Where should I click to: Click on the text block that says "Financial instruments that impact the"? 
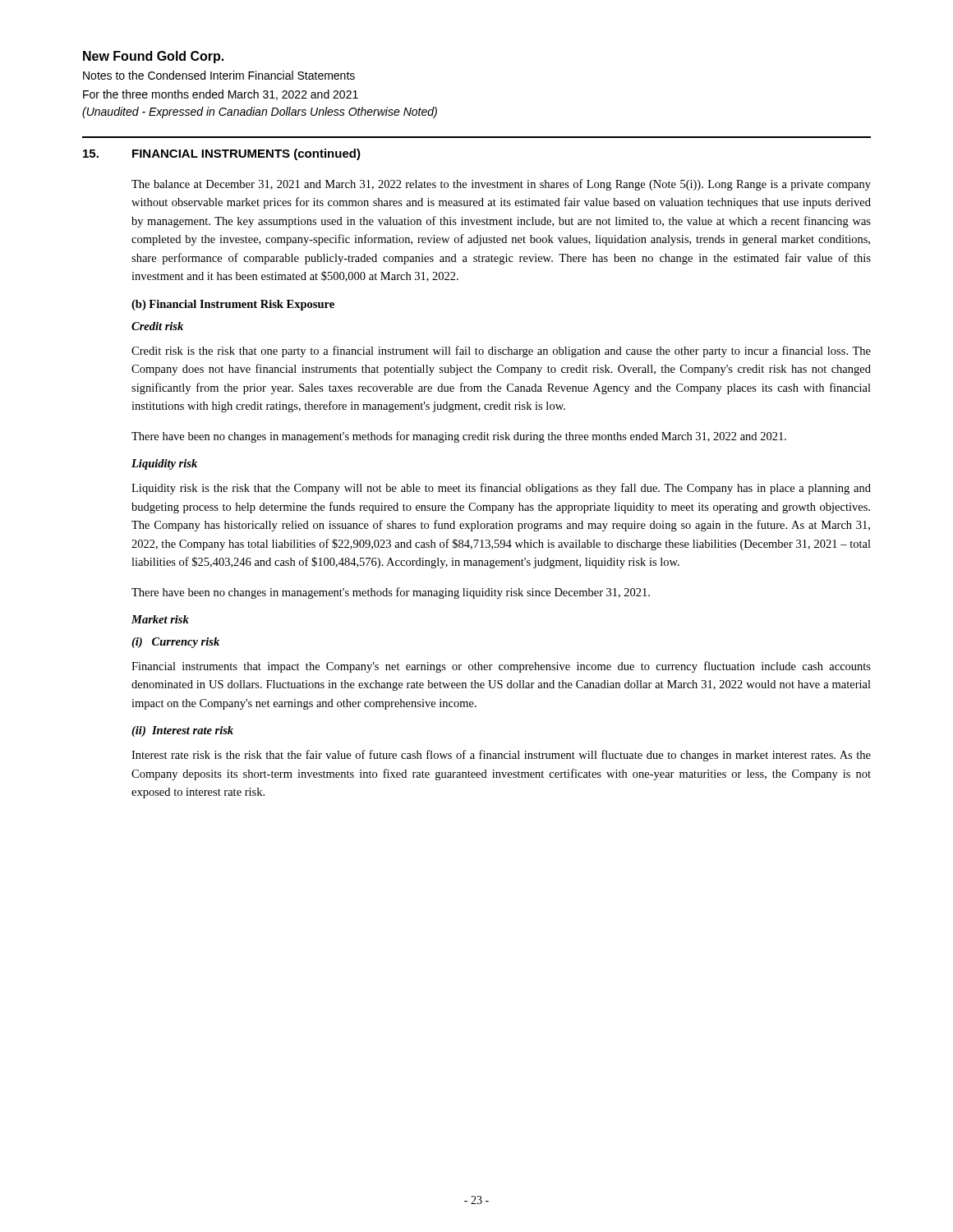click(501, 684)
